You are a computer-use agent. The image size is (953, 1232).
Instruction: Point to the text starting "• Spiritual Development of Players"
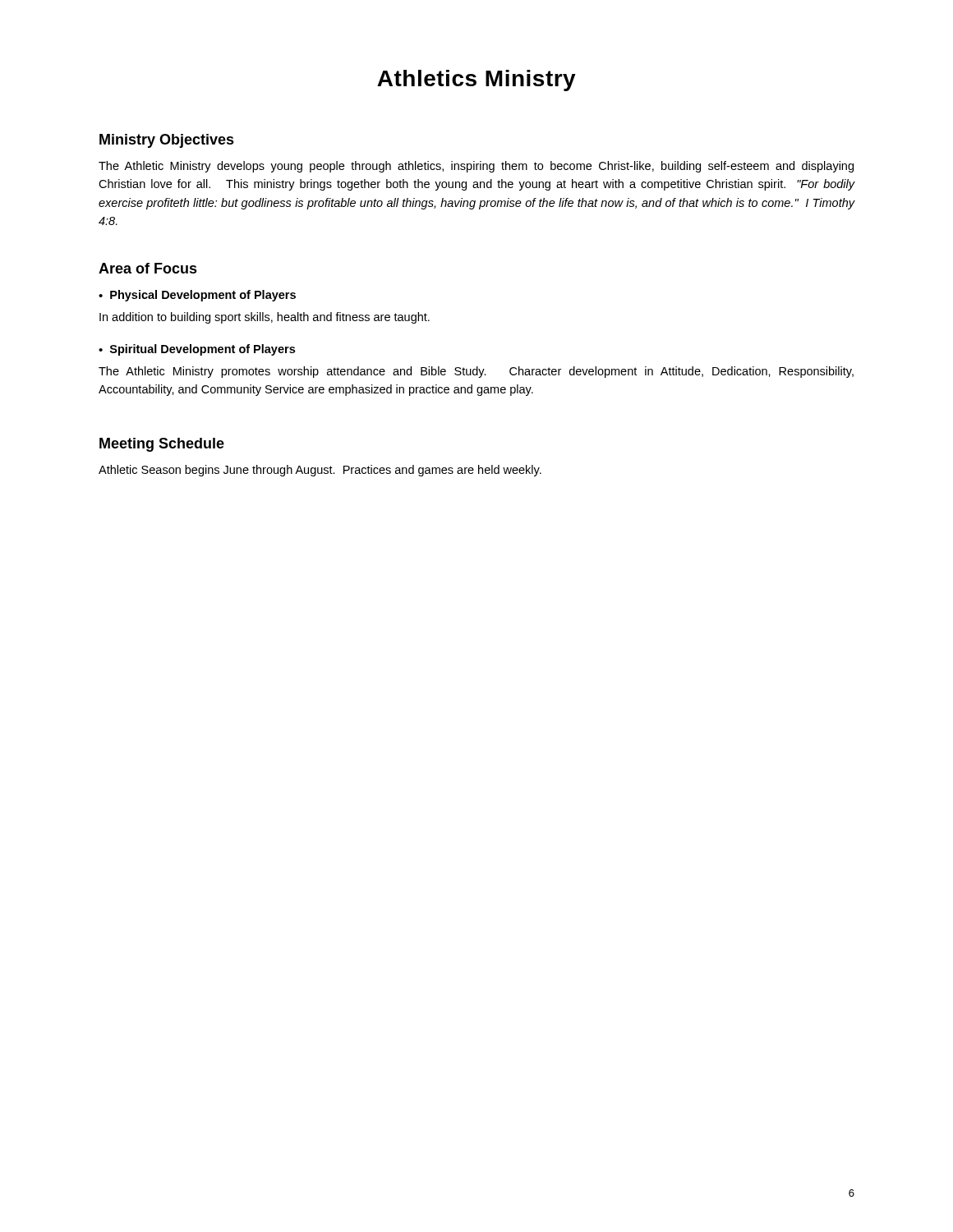(x=197, y=349)
